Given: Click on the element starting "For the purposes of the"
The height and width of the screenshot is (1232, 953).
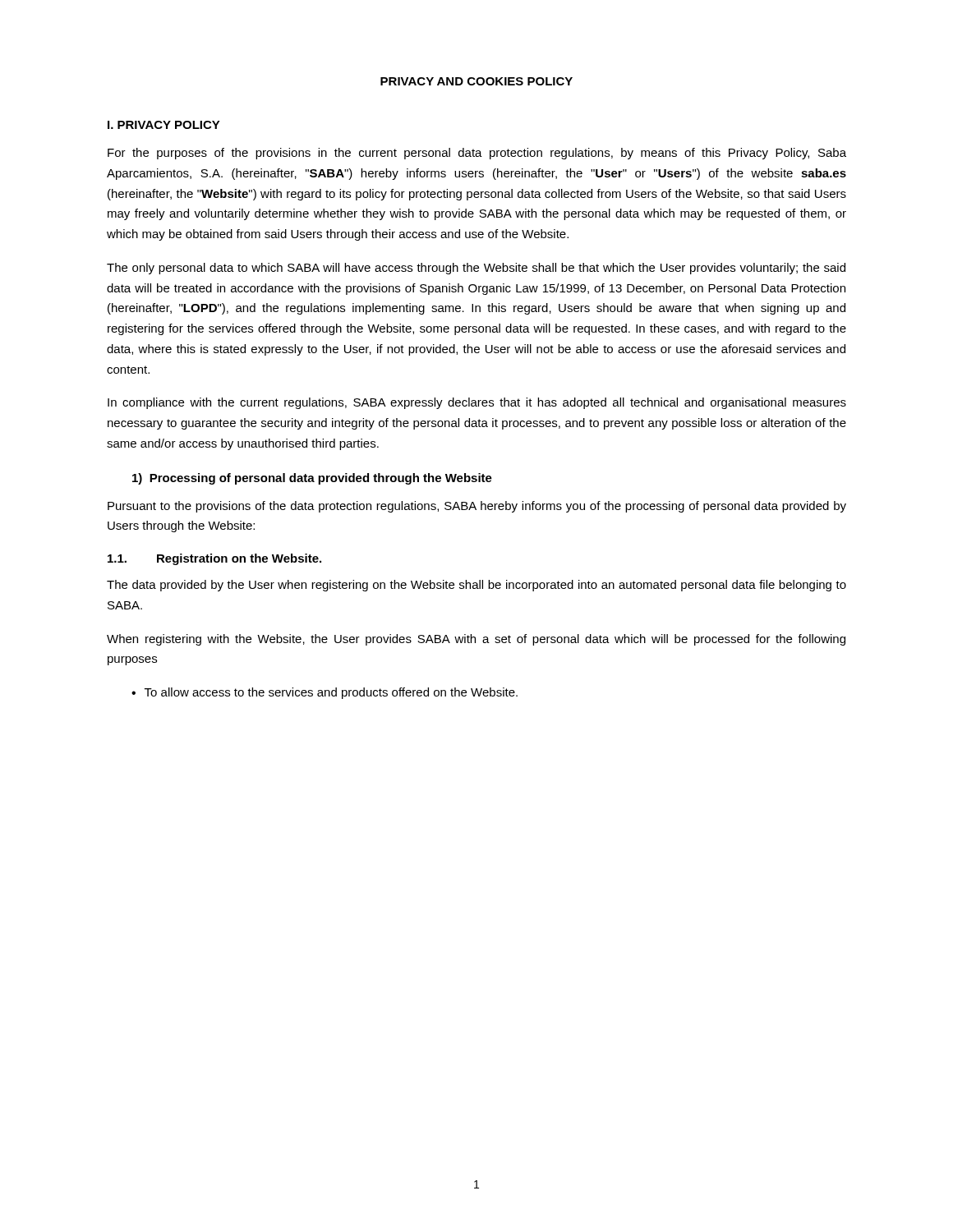Looking at the screenshot, I should coord(476,194).
